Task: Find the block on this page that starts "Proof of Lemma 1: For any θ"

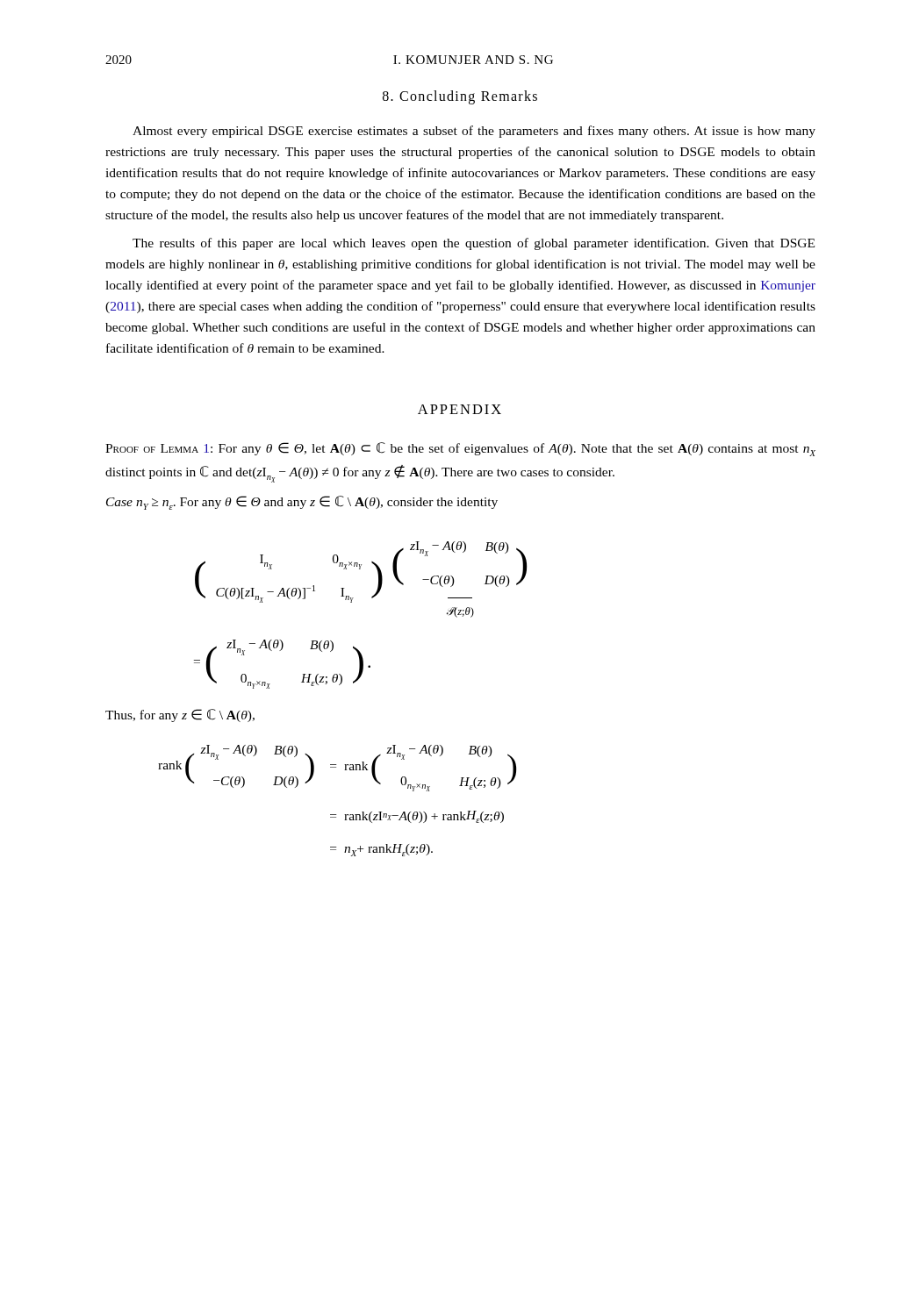Action: click(x=460, y=462)
